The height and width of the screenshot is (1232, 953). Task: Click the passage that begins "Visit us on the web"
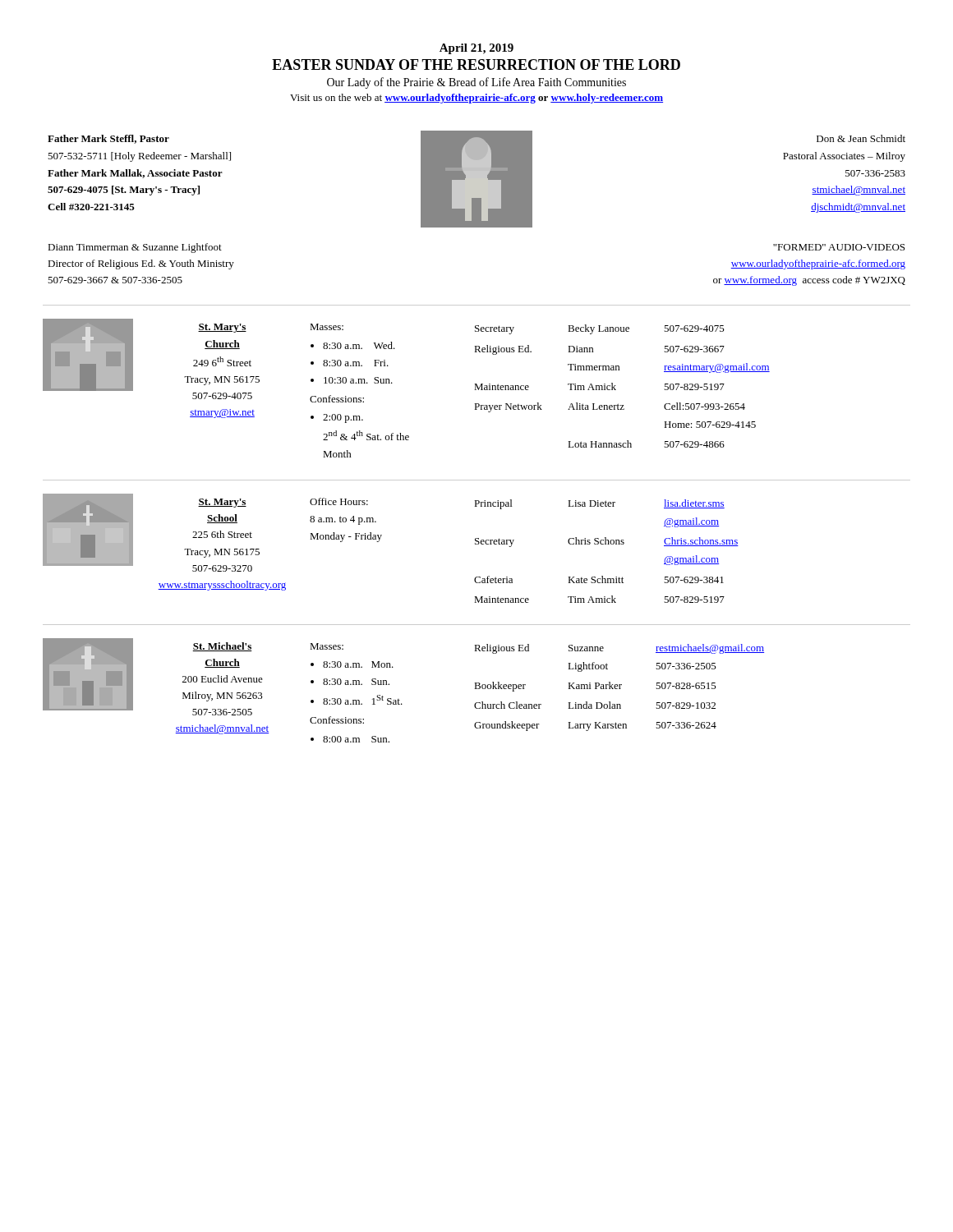pos(476,97)
